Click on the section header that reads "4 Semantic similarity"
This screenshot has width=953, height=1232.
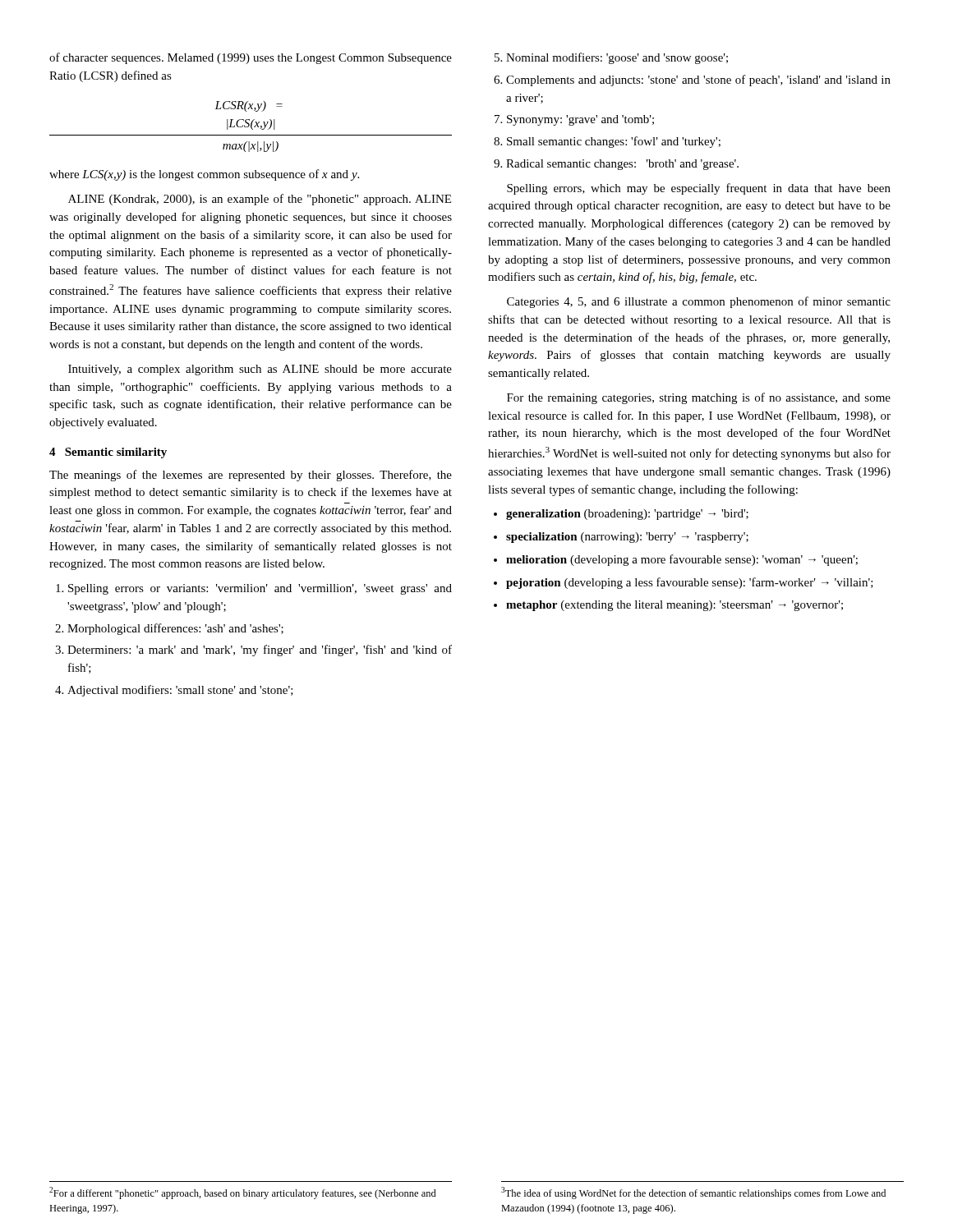click(x=108, y=452)
